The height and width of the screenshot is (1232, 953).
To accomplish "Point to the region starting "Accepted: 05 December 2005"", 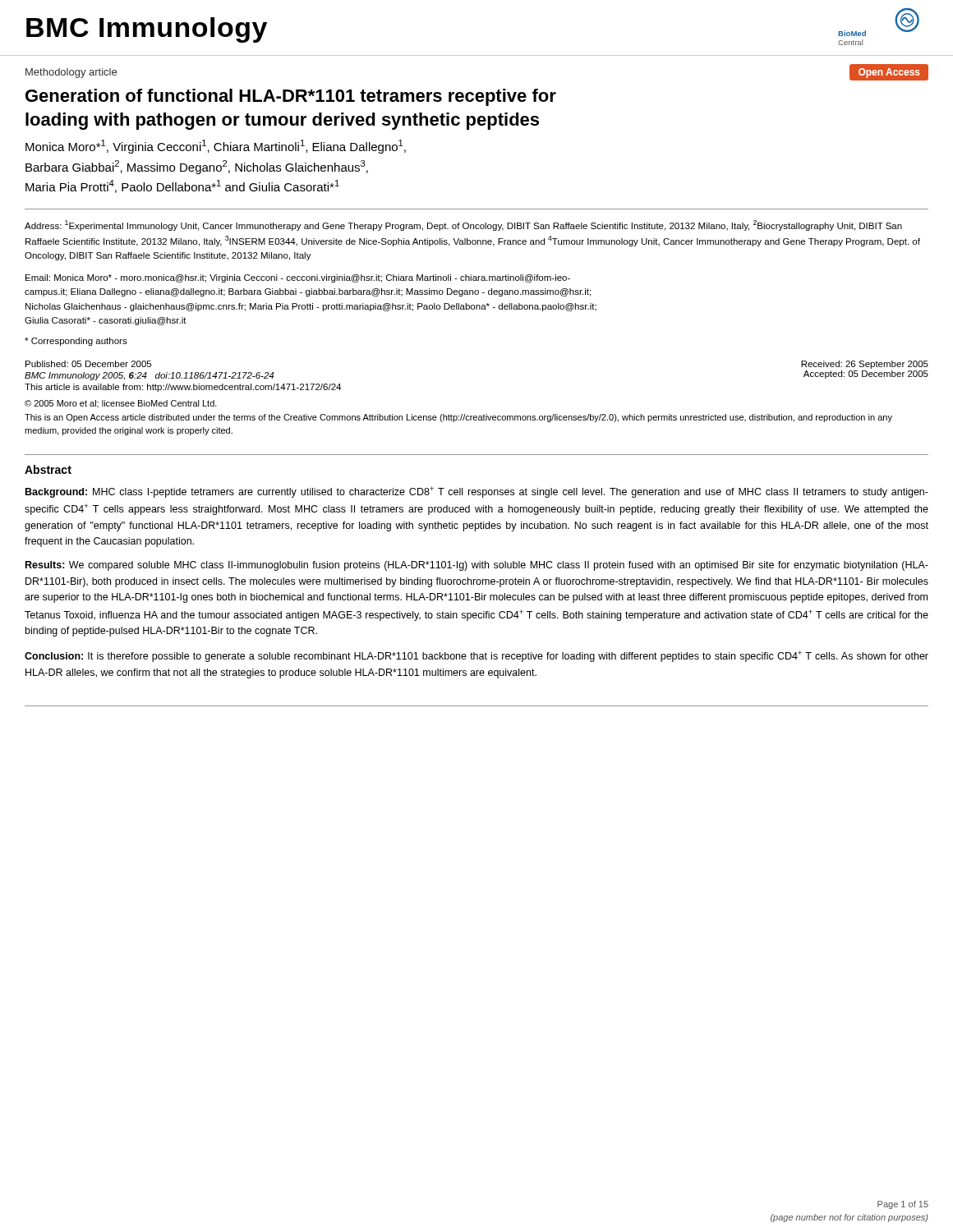I will [x=866, y=374].
